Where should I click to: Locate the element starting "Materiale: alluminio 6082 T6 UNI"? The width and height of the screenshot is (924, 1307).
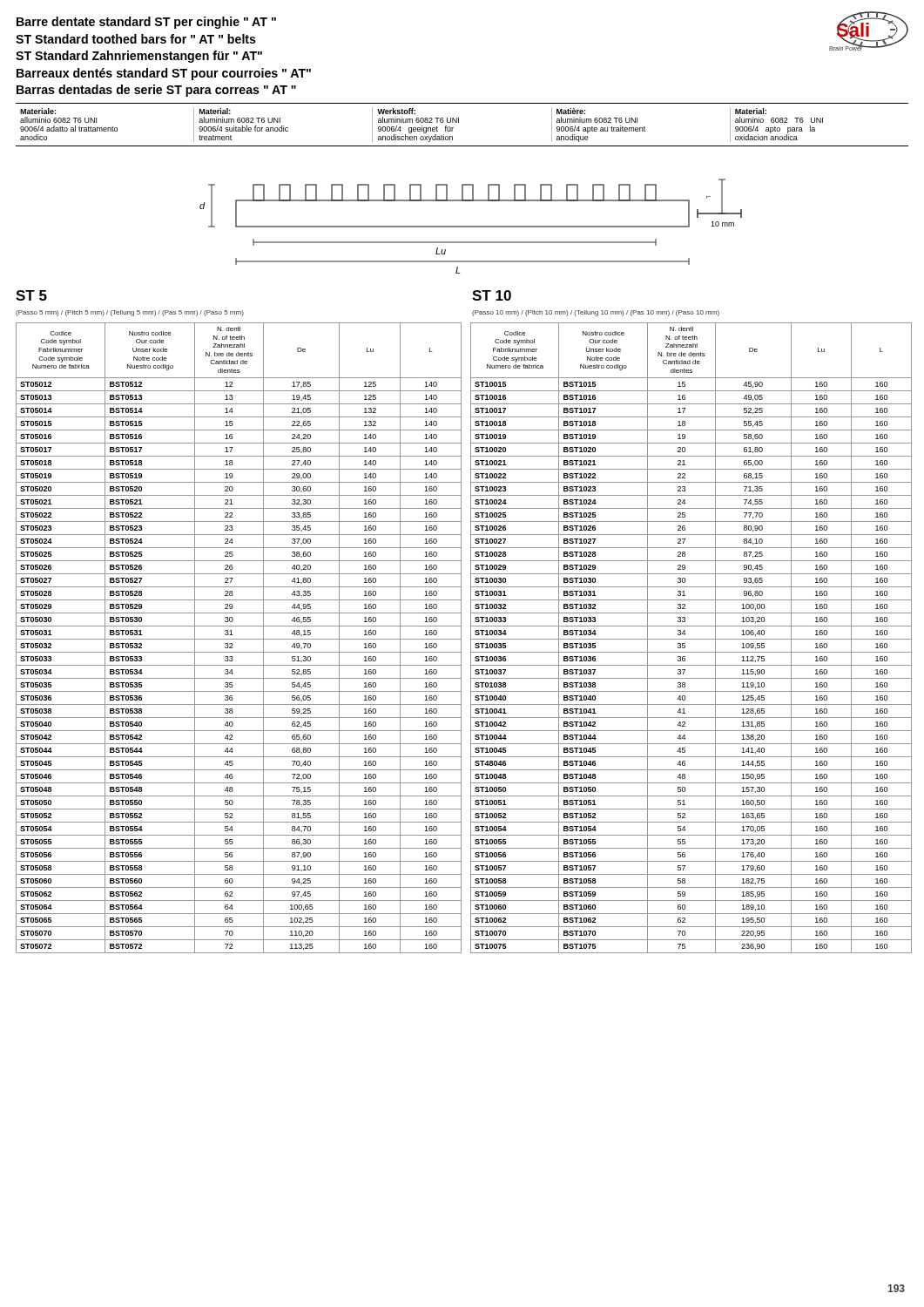pyautogui.click(x=462, y=125)
